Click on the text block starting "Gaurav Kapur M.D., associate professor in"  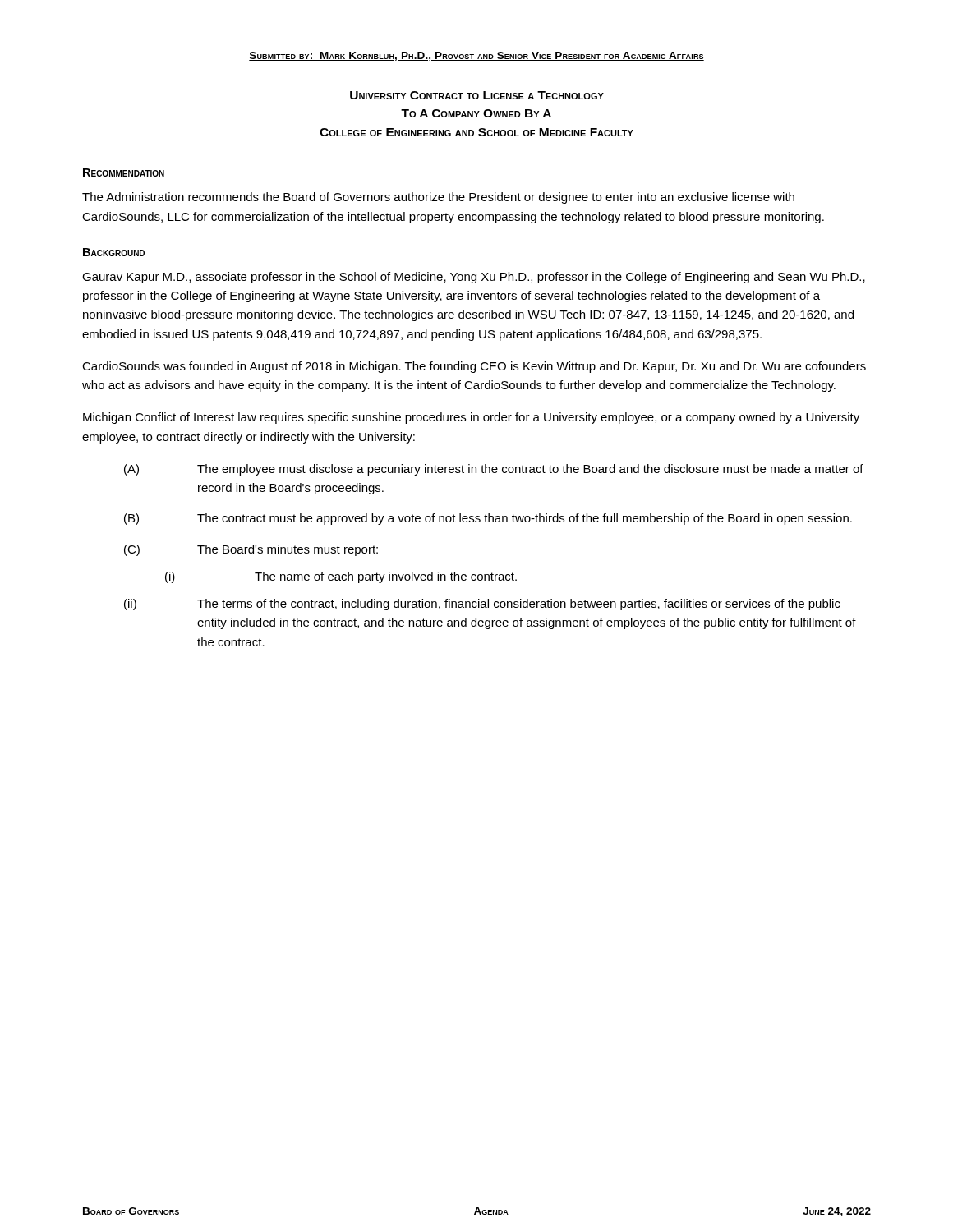tap(474, 305)
